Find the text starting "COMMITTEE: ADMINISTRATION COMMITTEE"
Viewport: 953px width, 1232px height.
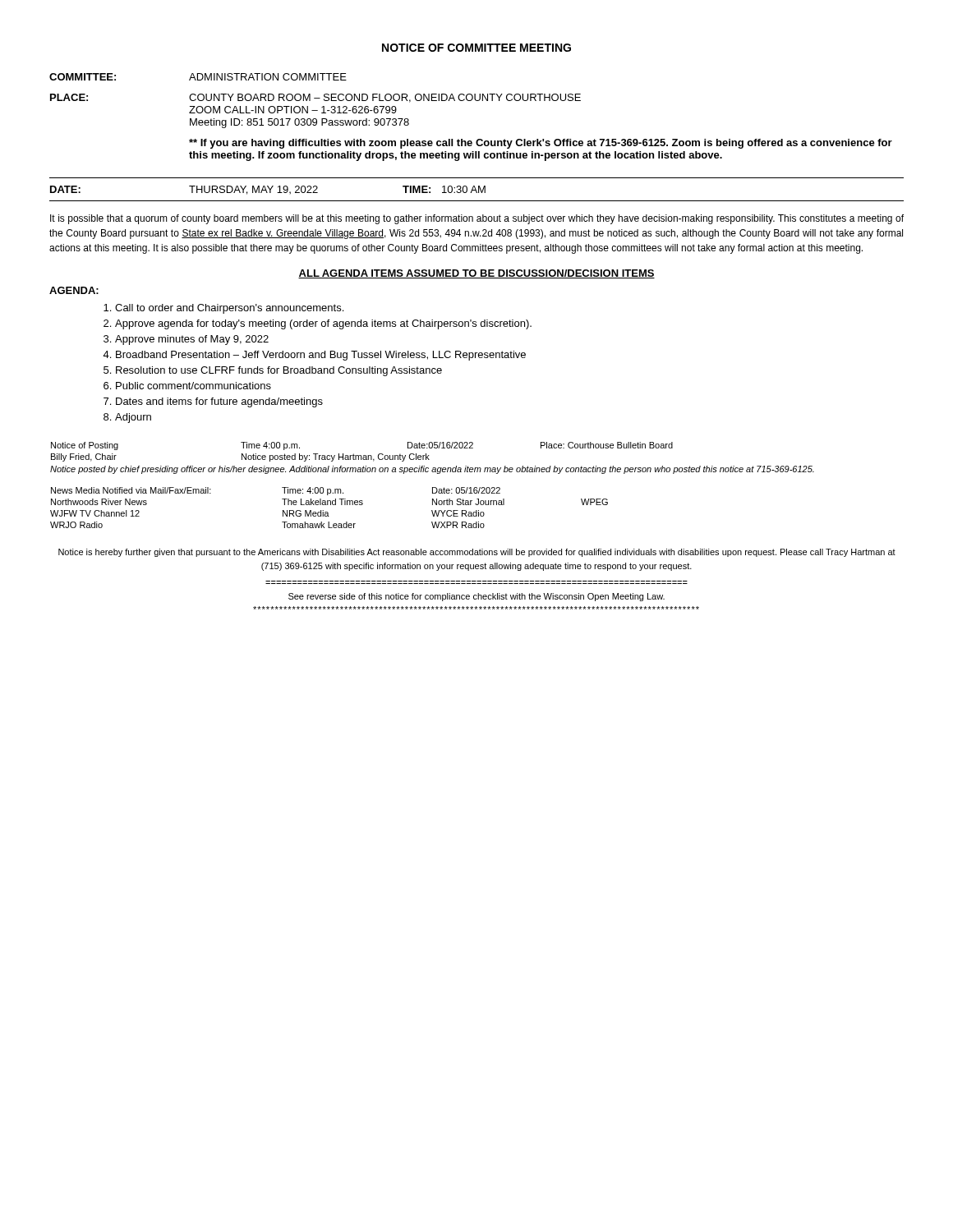[198, 77]
